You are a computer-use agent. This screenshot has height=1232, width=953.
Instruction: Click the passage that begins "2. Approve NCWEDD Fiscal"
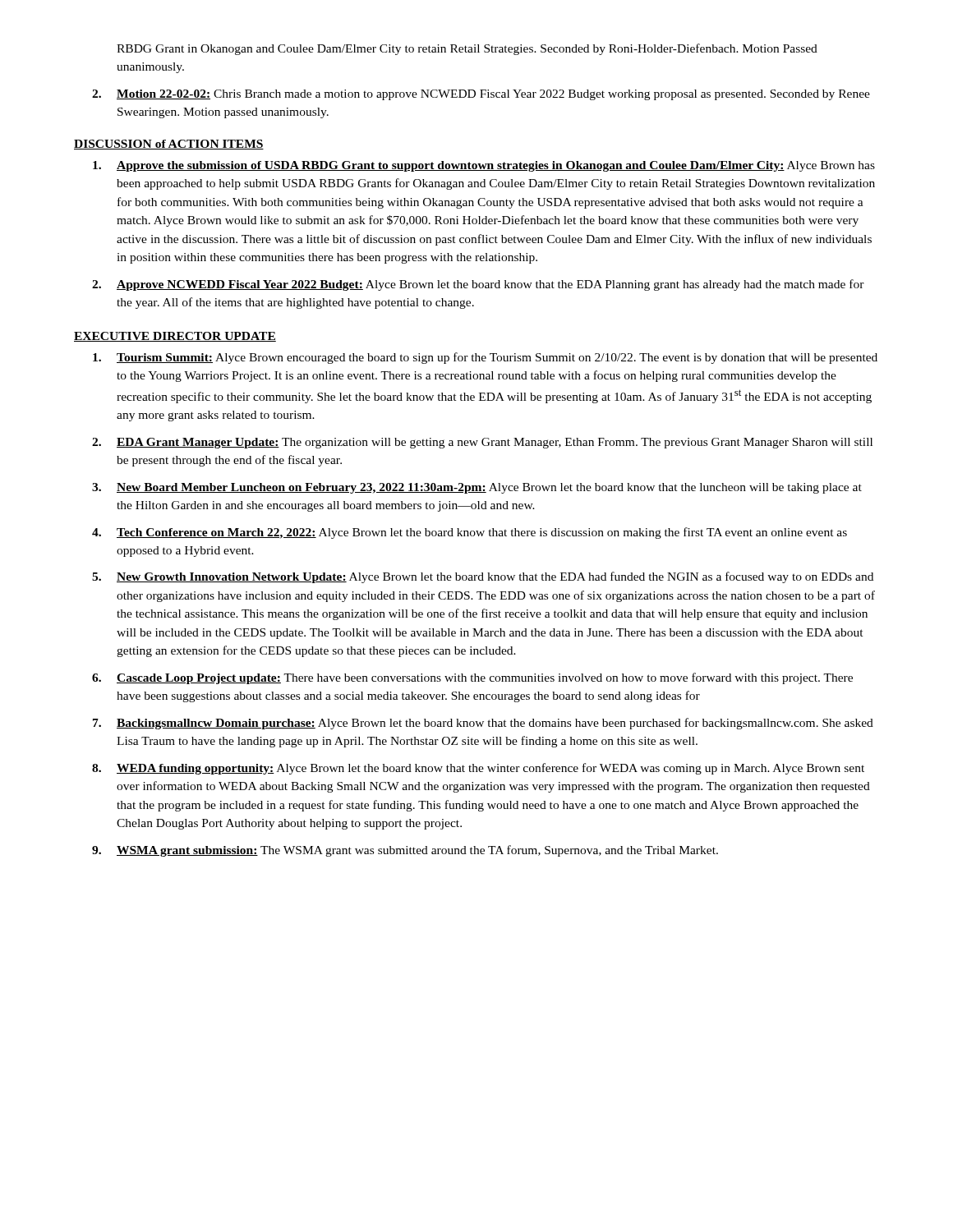coord(486,293)
